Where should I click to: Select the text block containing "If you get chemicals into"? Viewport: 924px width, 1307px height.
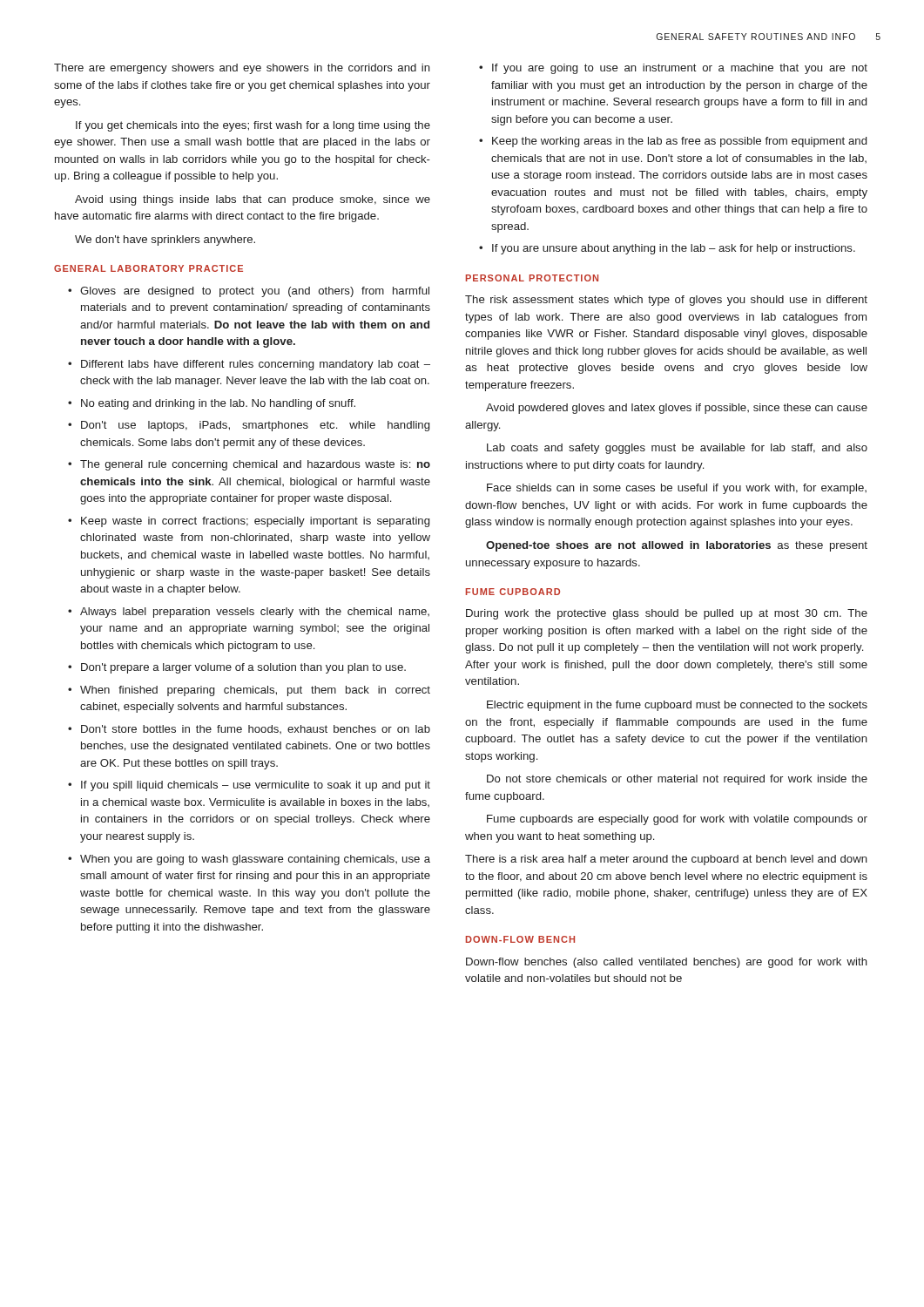click(x=242, y=150)
